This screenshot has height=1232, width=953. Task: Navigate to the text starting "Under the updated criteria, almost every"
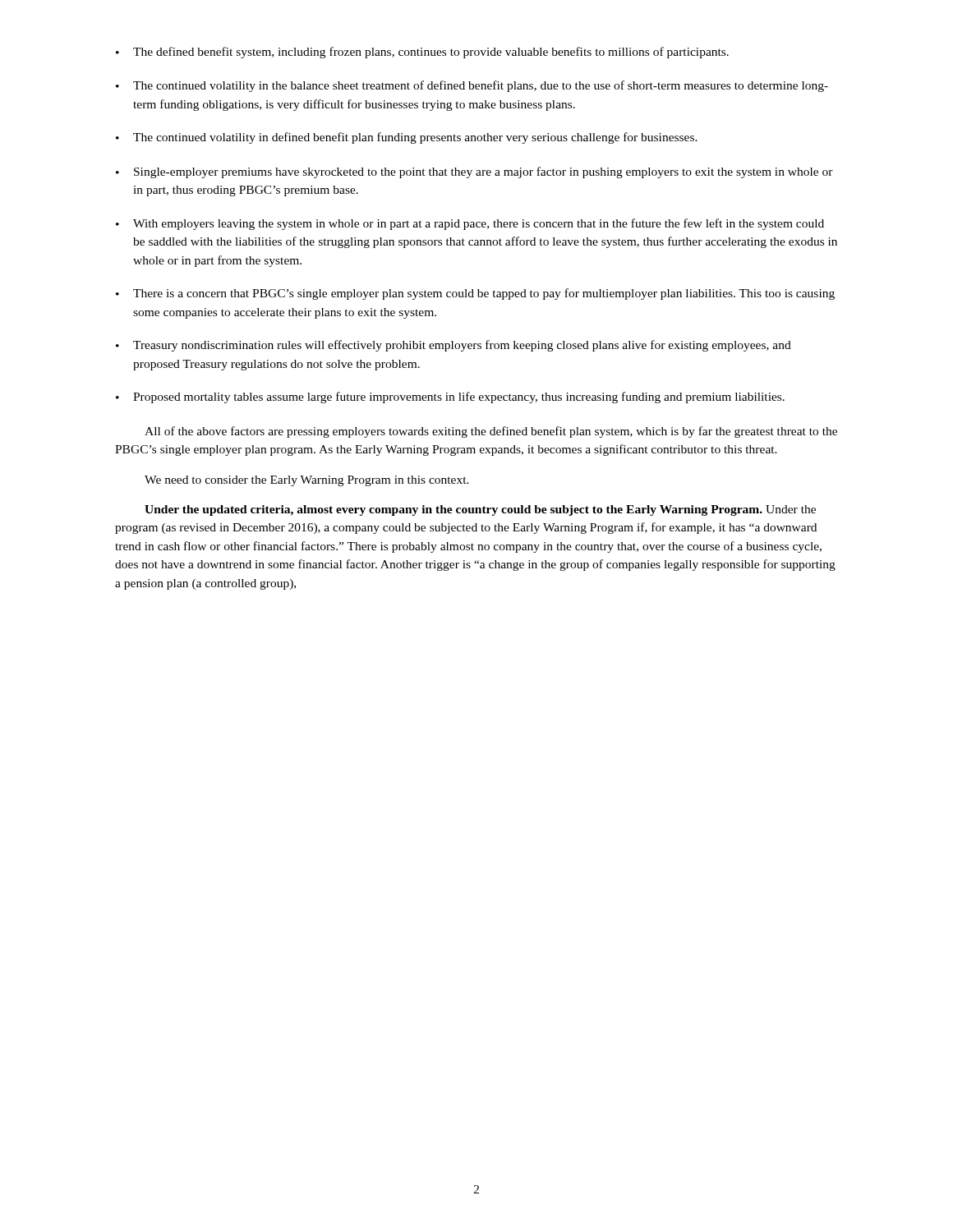click(475, 546)
